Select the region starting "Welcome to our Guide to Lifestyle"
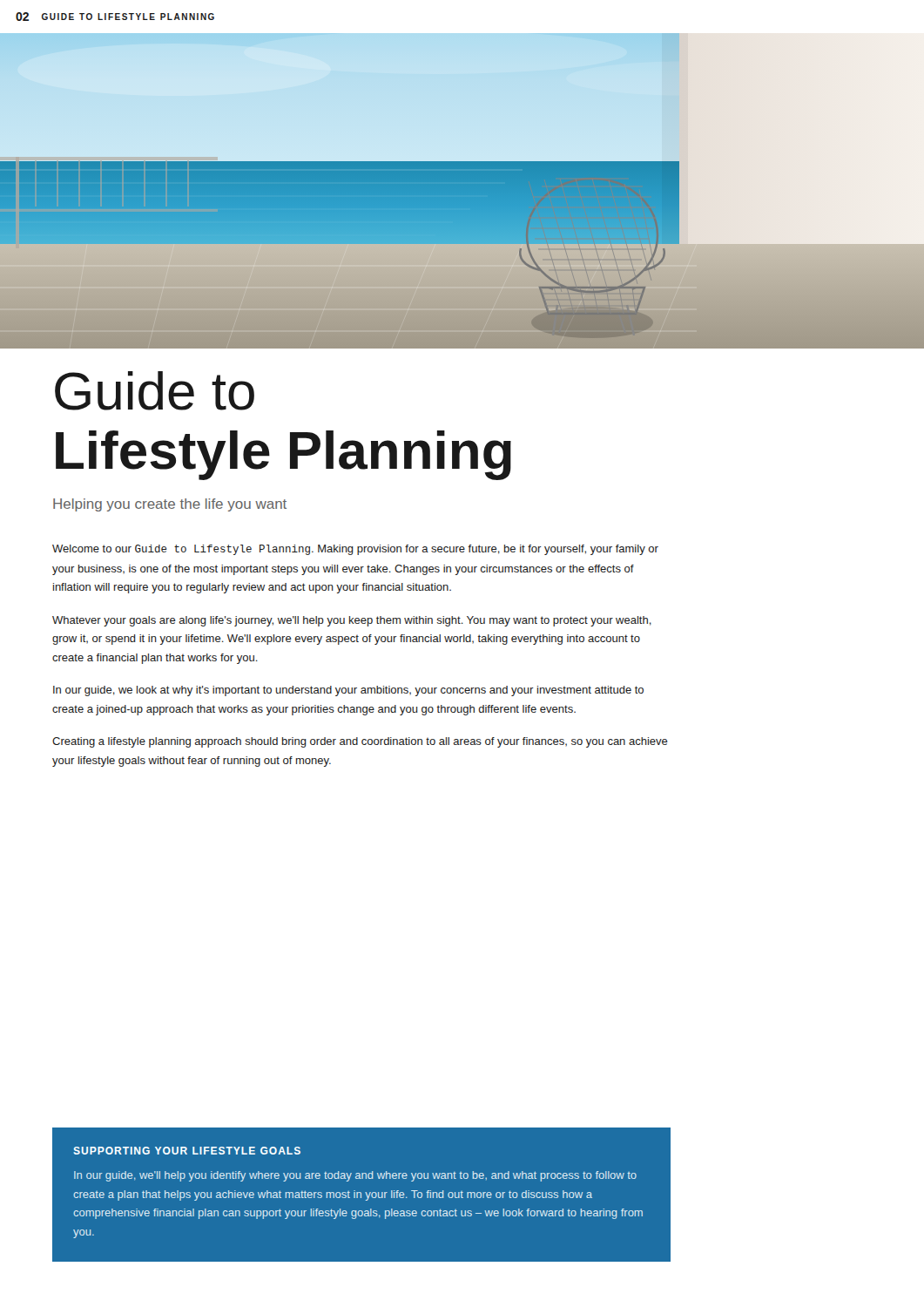 click(355, 568)
